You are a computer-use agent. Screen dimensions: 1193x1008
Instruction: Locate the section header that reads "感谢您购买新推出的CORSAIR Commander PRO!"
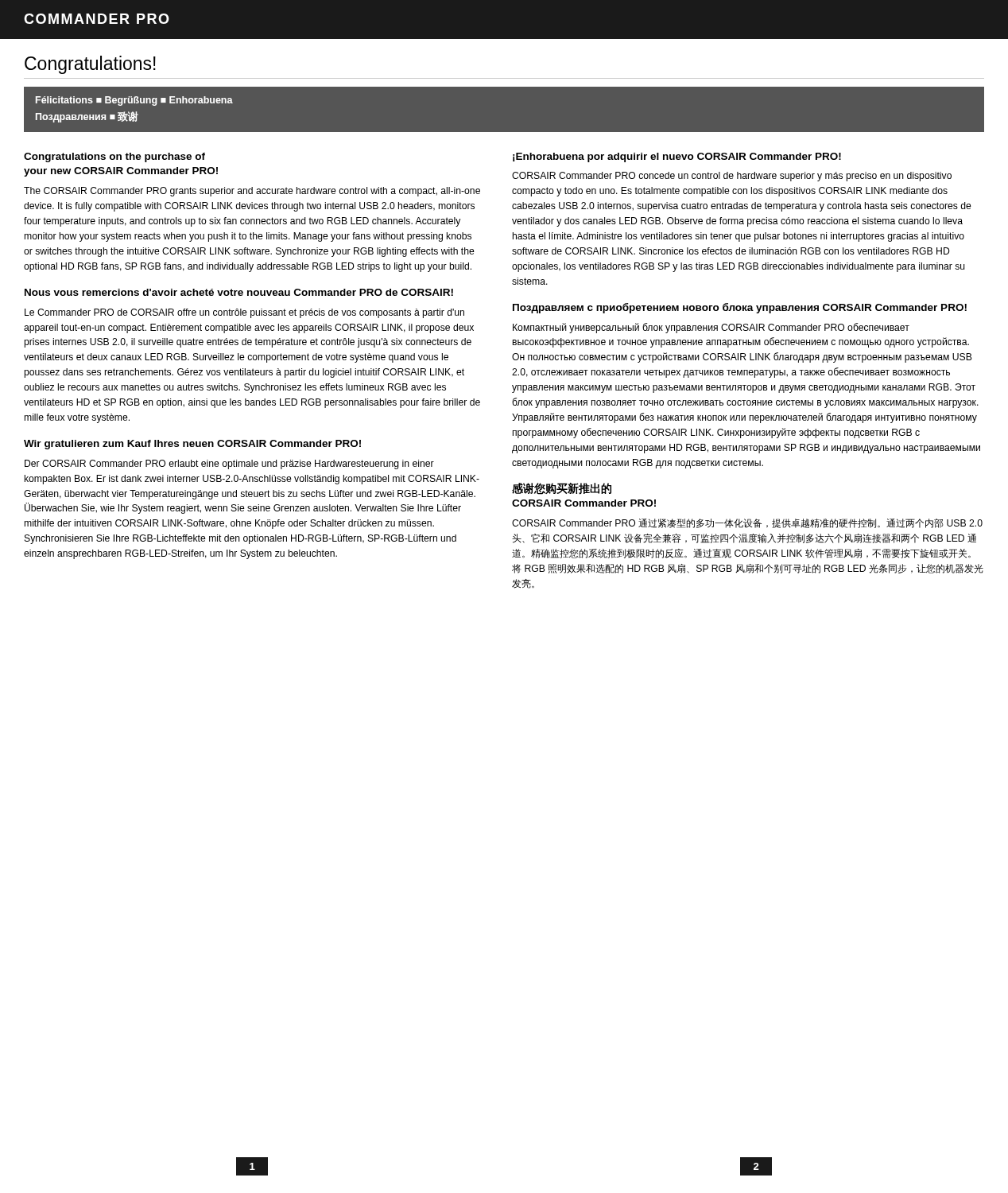click(x=584, y=496)
